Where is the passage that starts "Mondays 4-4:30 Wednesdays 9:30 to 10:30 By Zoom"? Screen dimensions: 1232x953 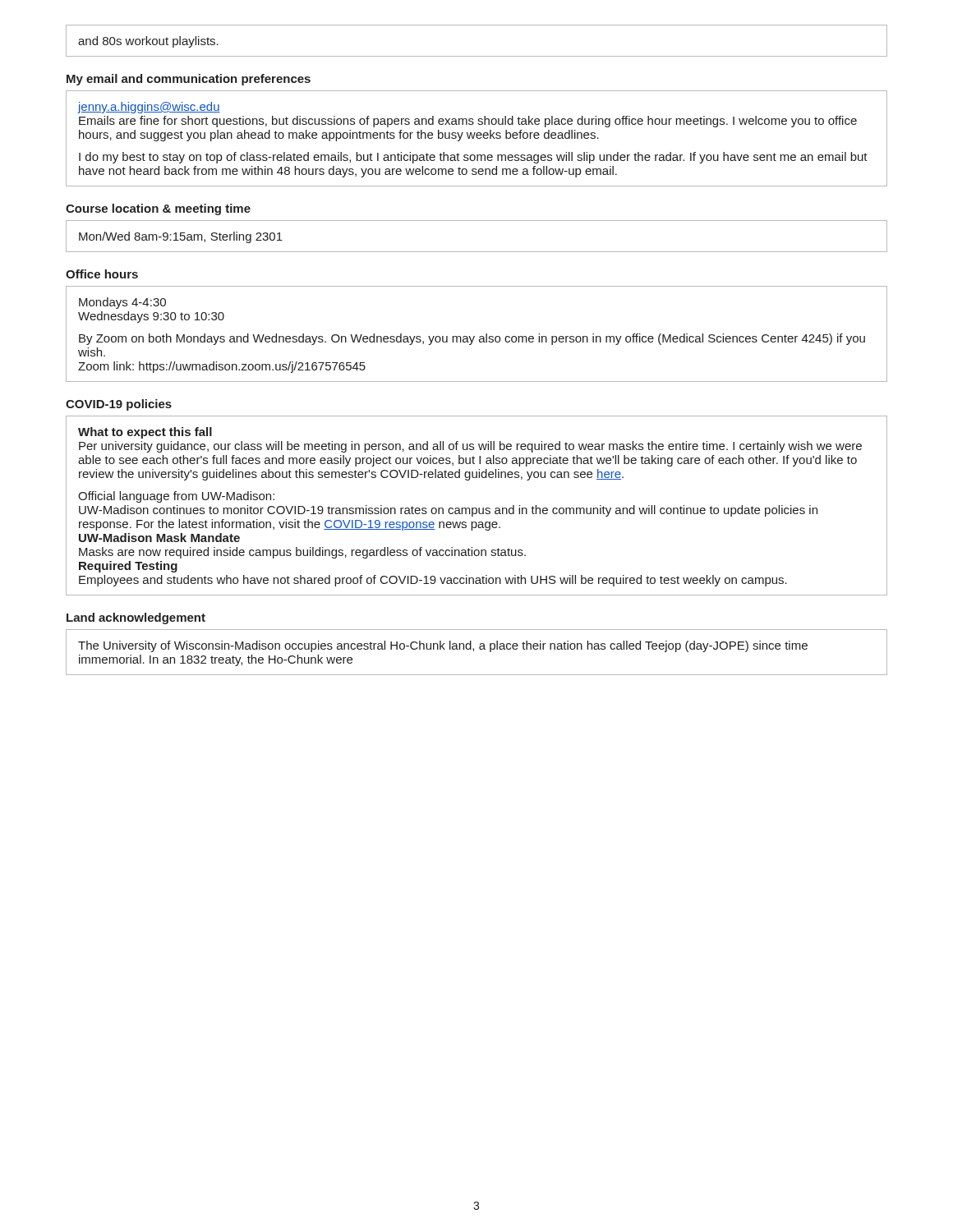tap(476, 334)
